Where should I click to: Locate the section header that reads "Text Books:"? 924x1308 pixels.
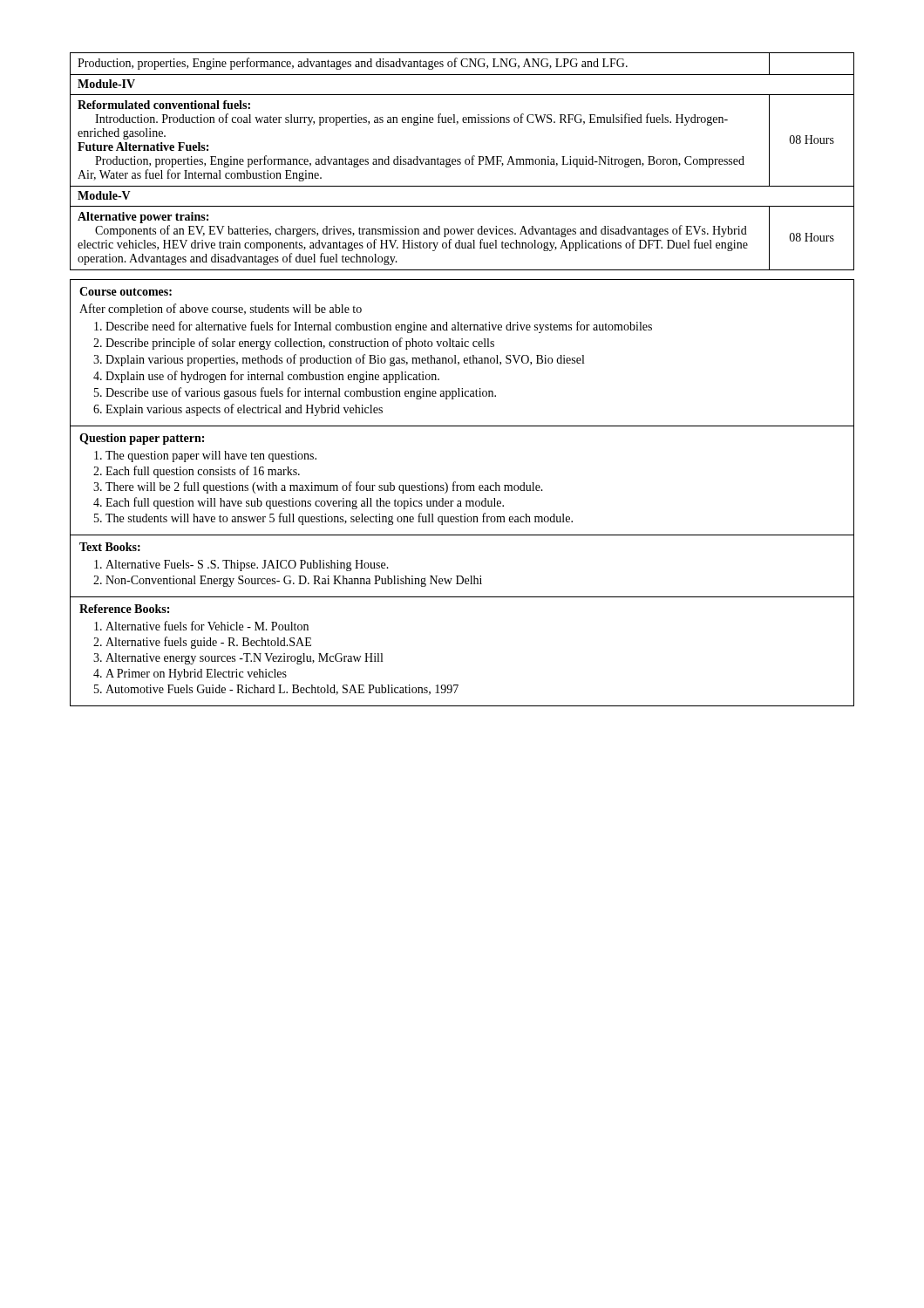tap(110, 547)
